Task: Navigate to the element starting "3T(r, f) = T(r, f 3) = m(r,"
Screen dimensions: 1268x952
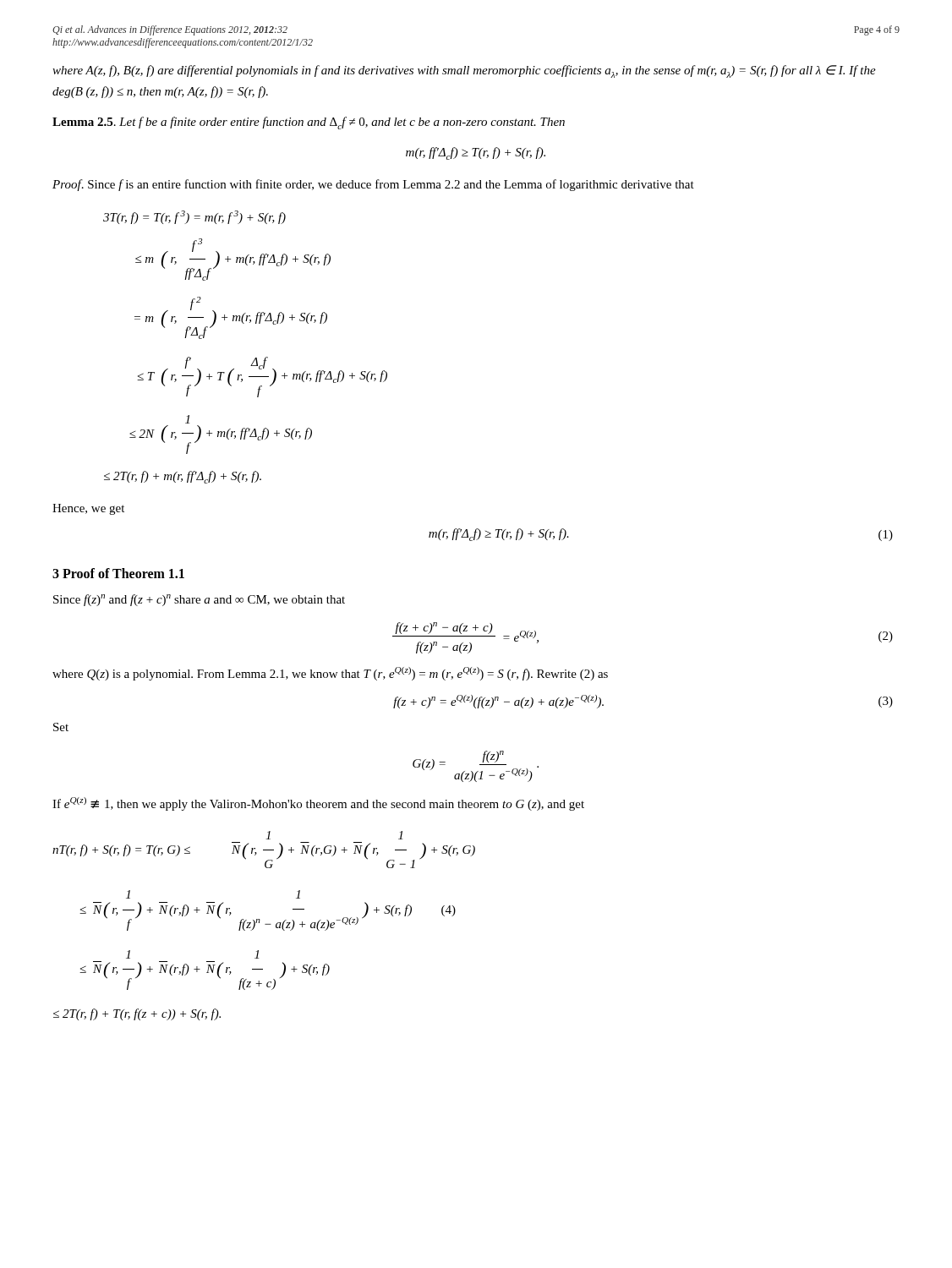Action: (194, 217)
